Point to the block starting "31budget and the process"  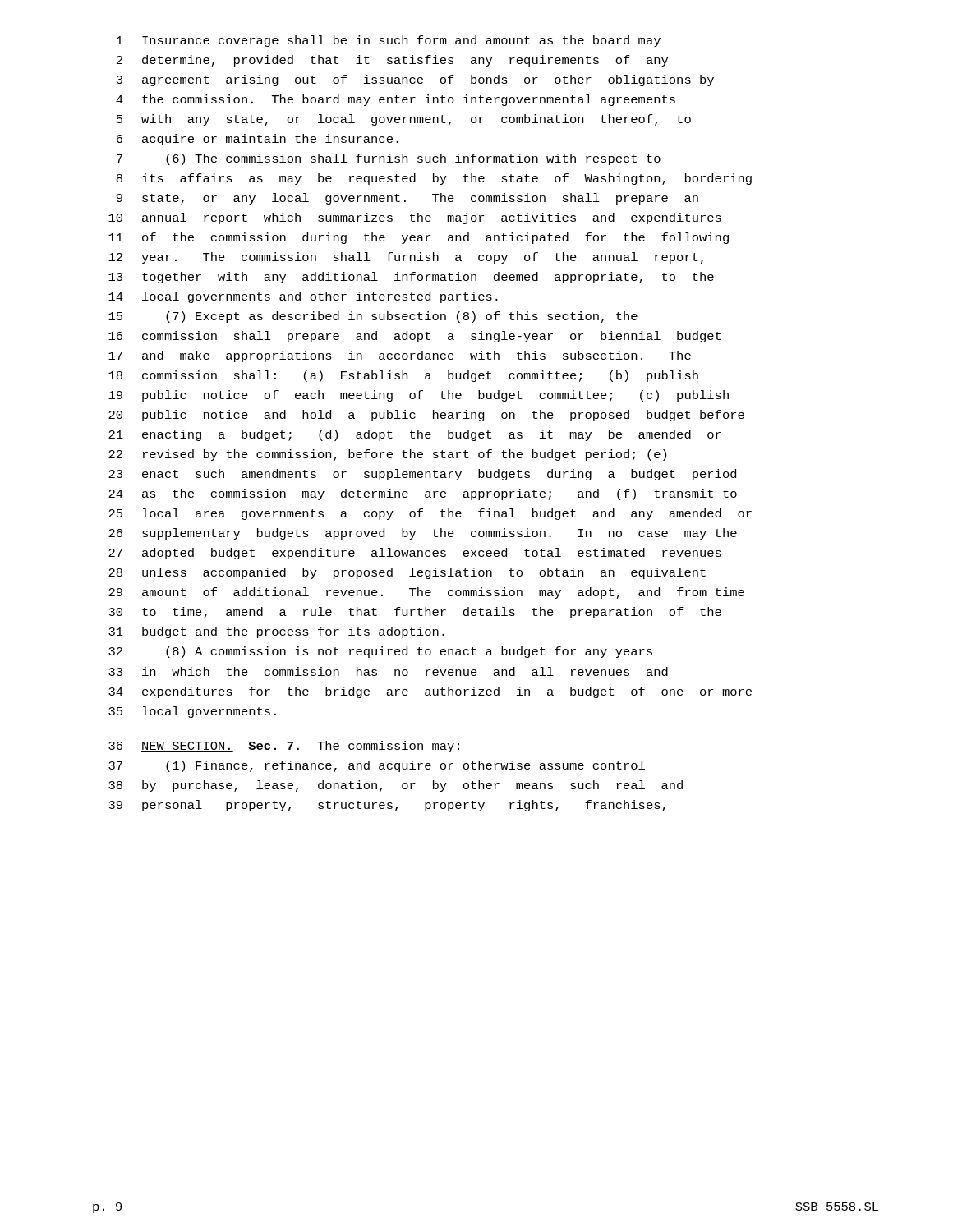(x=276, y=632)
